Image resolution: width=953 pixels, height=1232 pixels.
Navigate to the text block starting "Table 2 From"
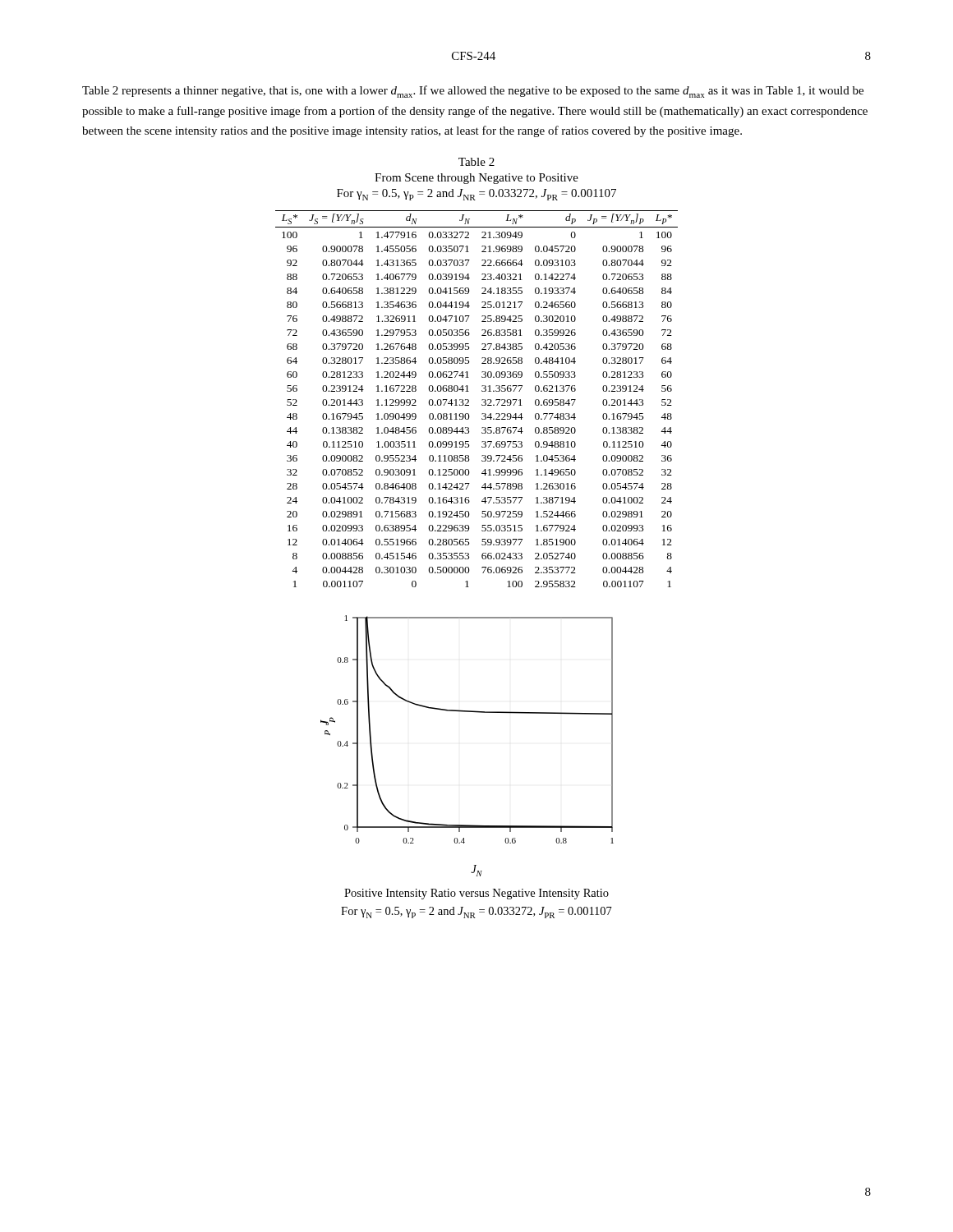(476, 179)
